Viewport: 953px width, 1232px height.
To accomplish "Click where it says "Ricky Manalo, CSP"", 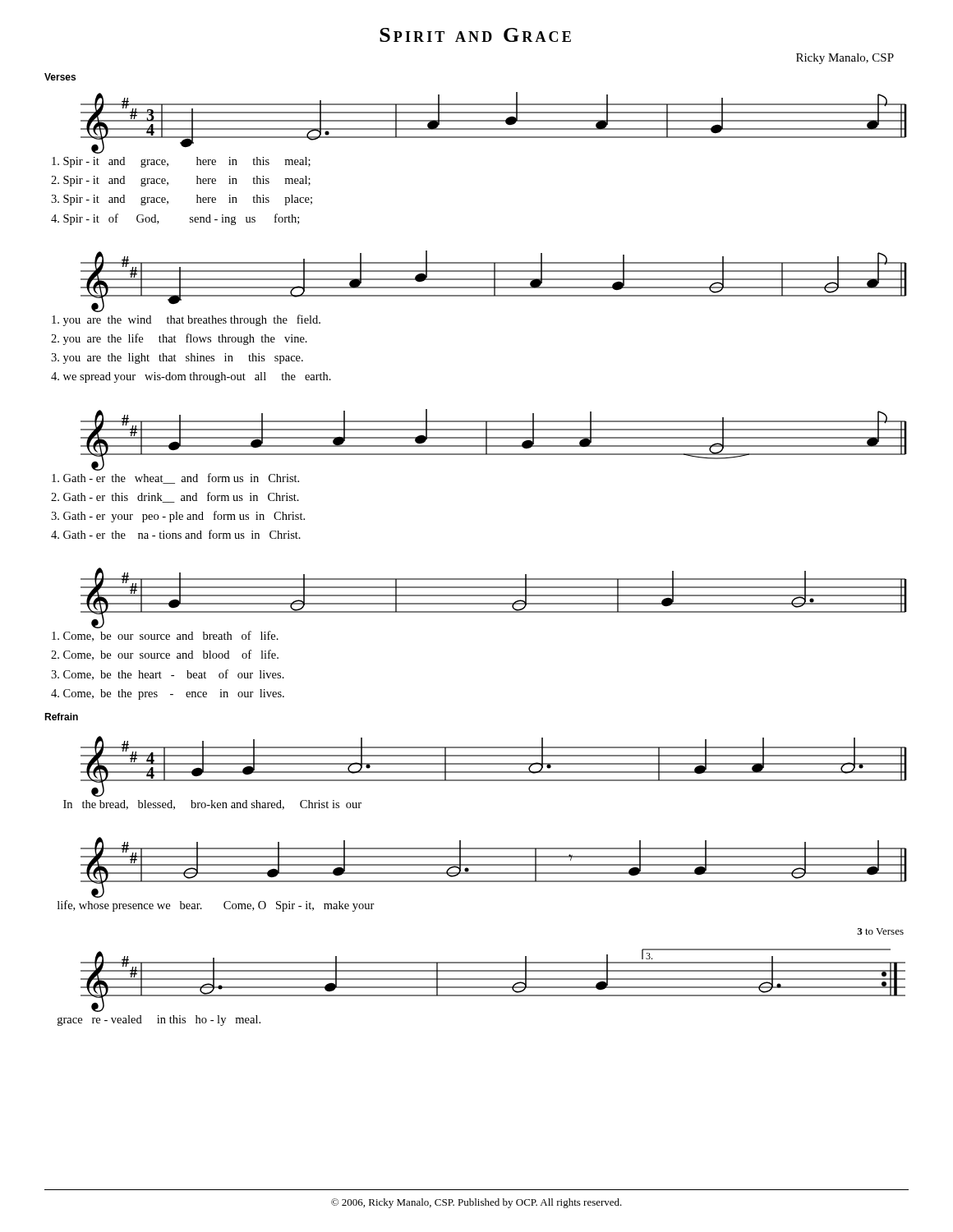I will 845,57.
